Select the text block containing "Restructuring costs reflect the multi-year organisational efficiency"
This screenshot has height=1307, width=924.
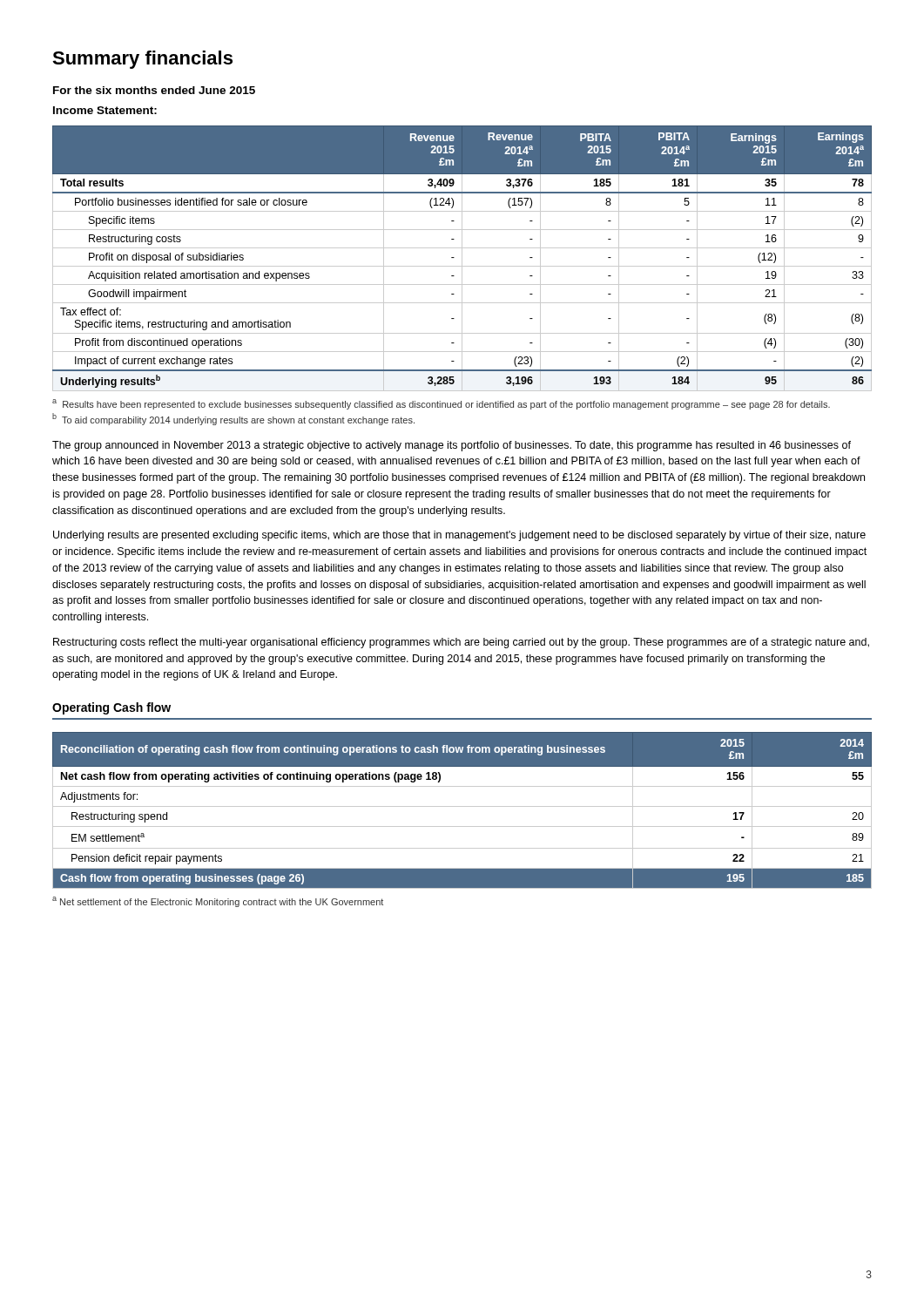click(x=461, y=658)
